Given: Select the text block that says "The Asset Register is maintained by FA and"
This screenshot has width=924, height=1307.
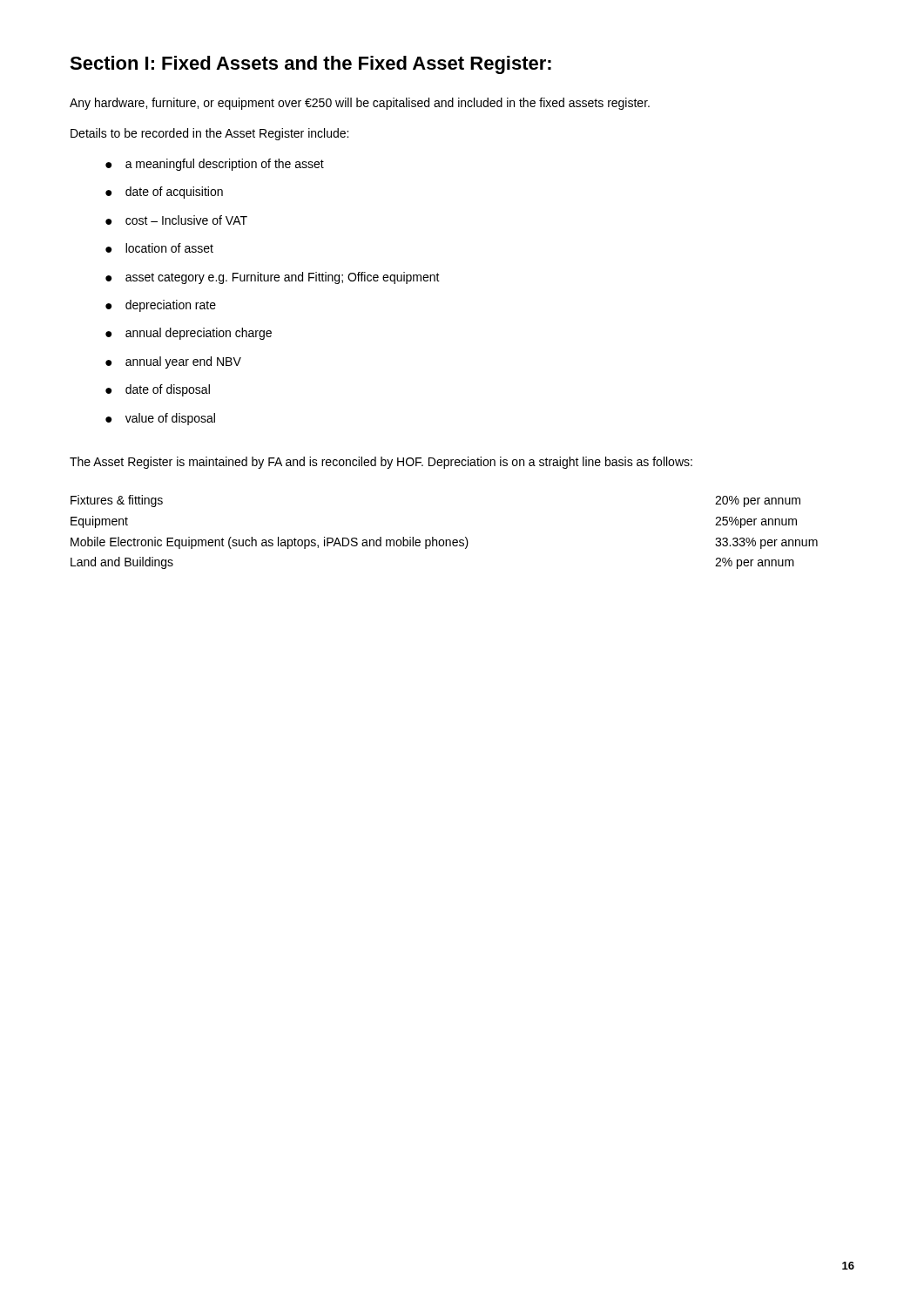Looking at the screenshot, I should (x=381, y=462).
